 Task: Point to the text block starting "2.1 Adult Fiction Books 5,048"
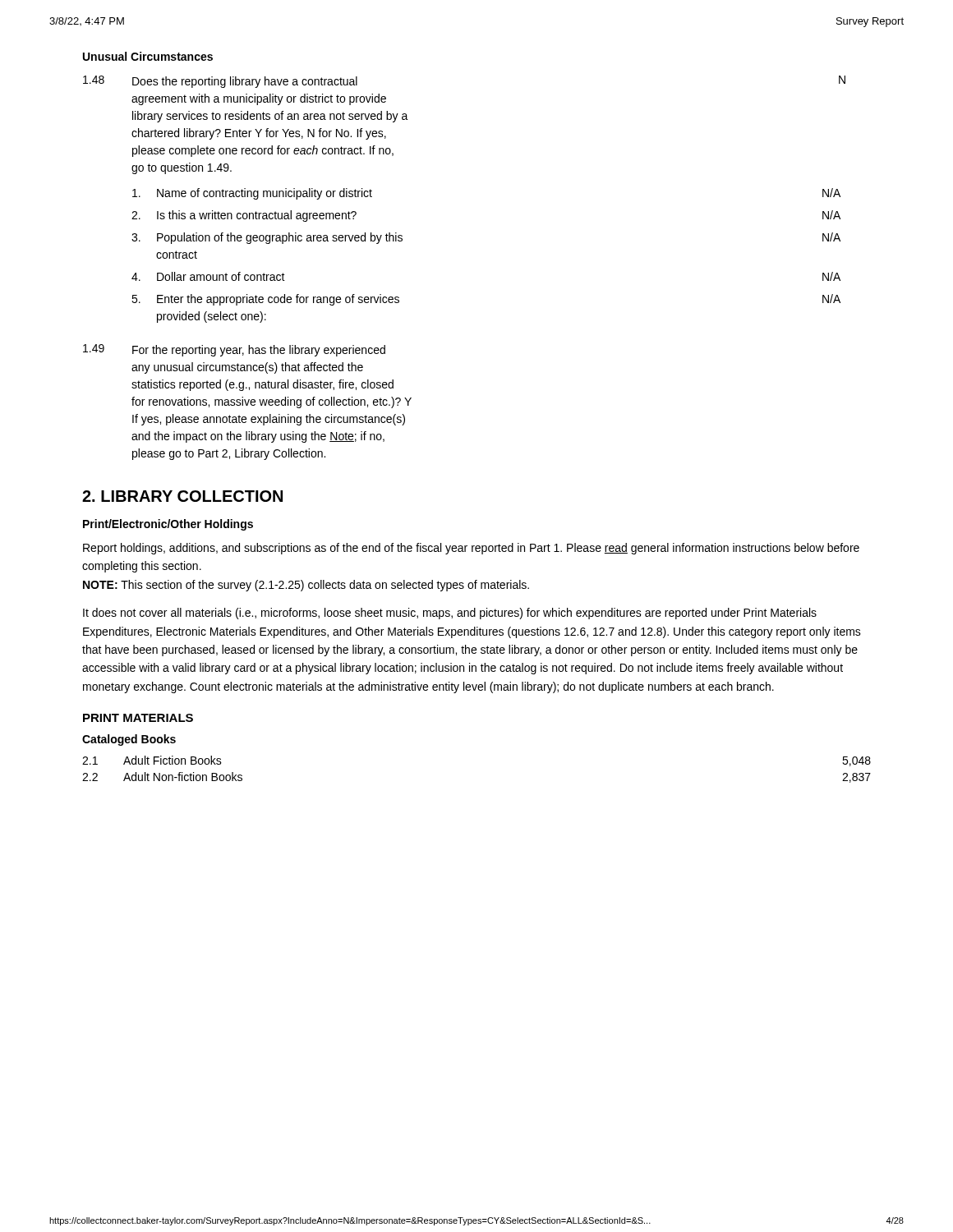coord(169,761)
